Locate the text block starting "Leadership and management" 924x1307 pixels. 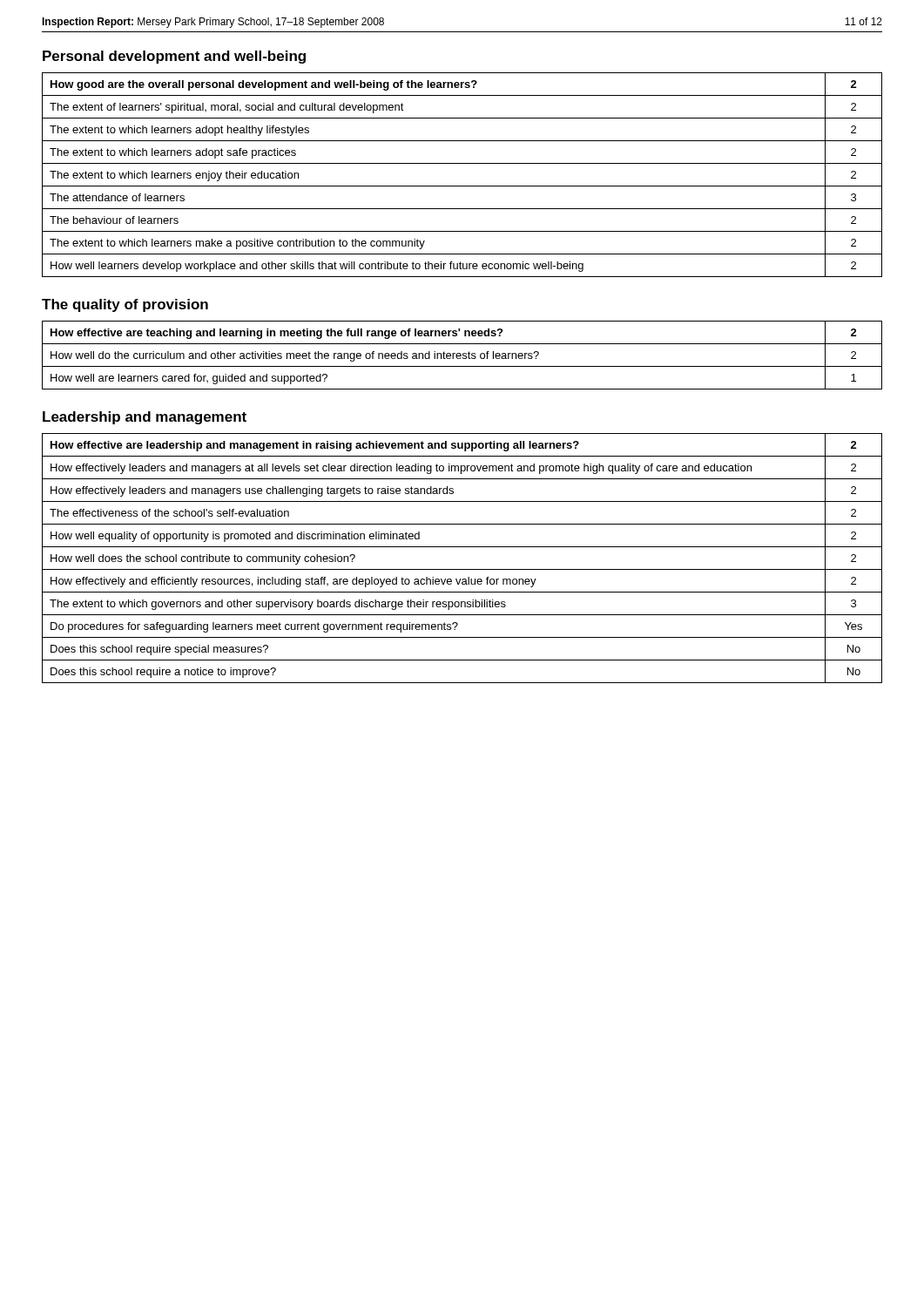[144, 417]
